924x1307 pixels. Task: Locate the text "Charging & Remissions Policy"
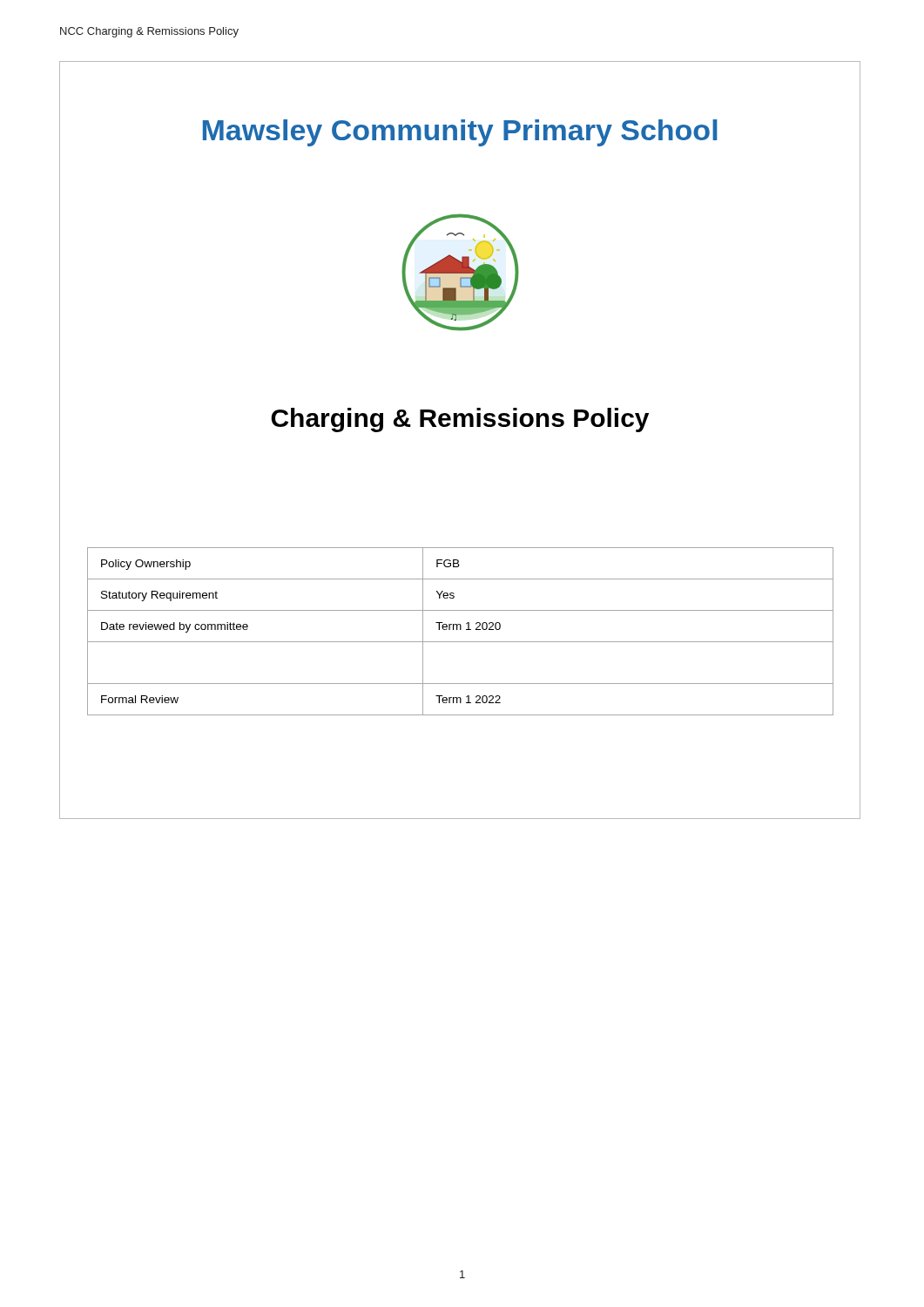[x=460, y=418]
